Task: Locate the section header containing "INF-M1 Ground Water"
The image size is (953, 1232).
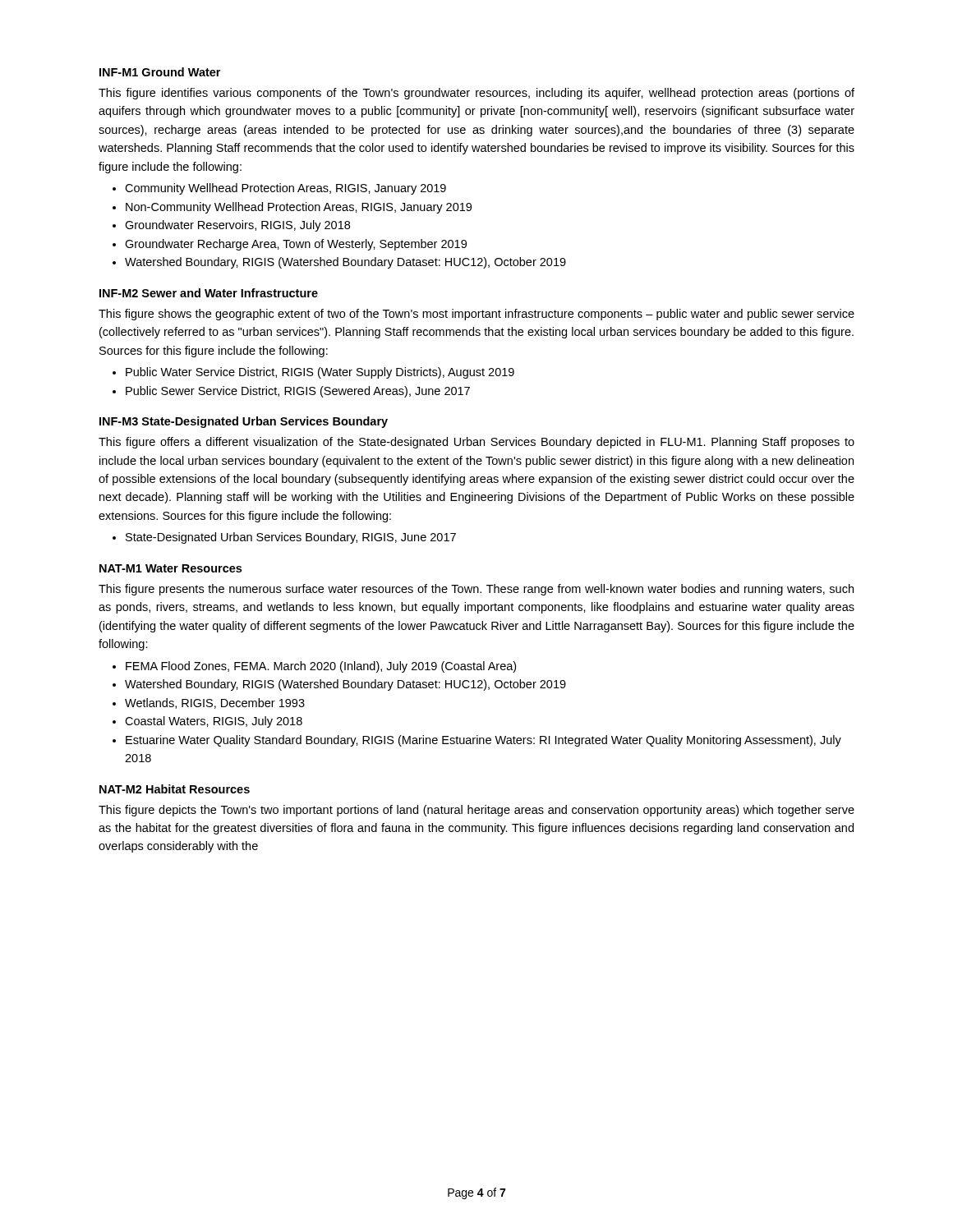Action: 160,72
